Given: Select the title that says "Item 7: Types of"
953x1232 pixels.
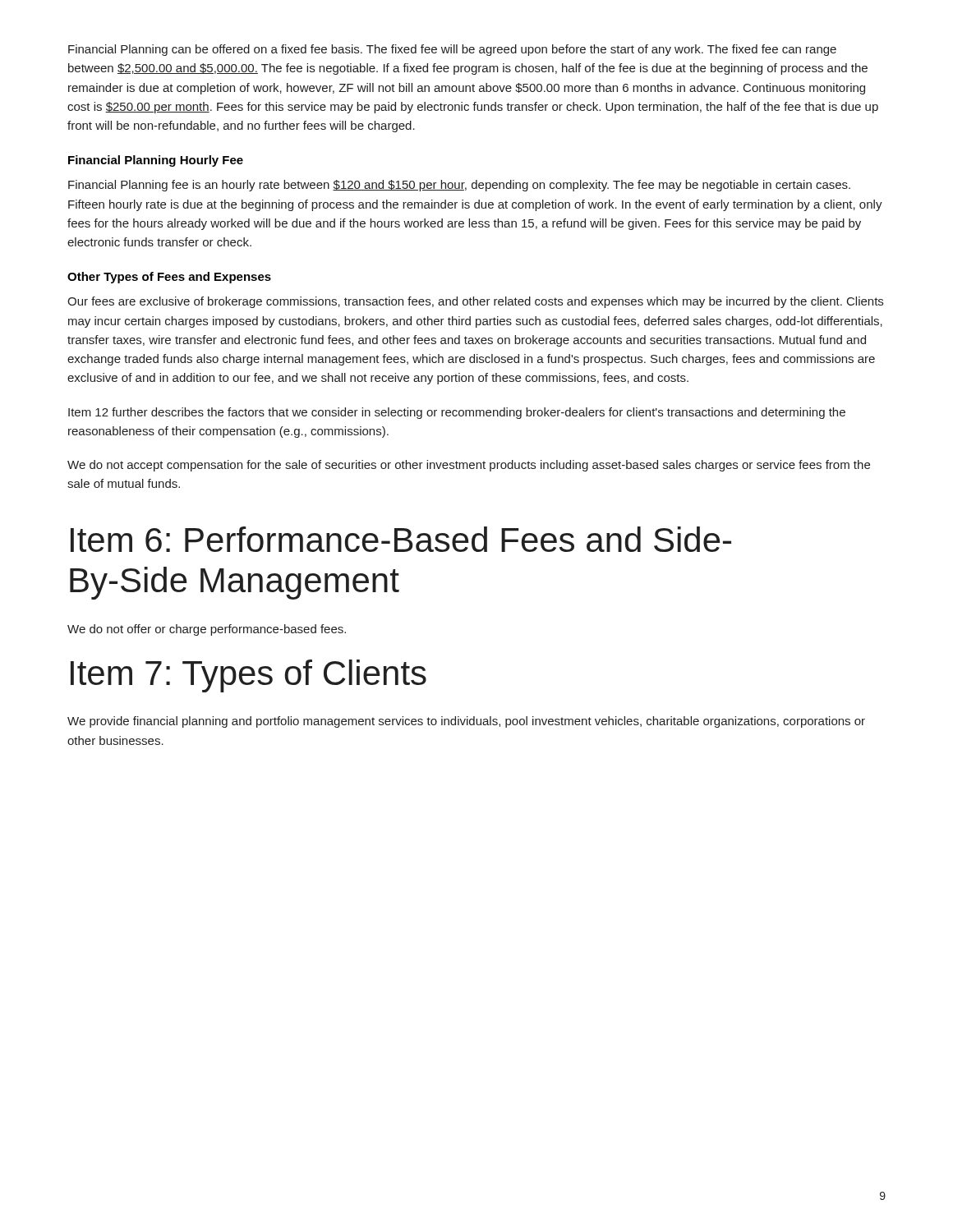Looking at the screenshot, I should click(247, 673).
